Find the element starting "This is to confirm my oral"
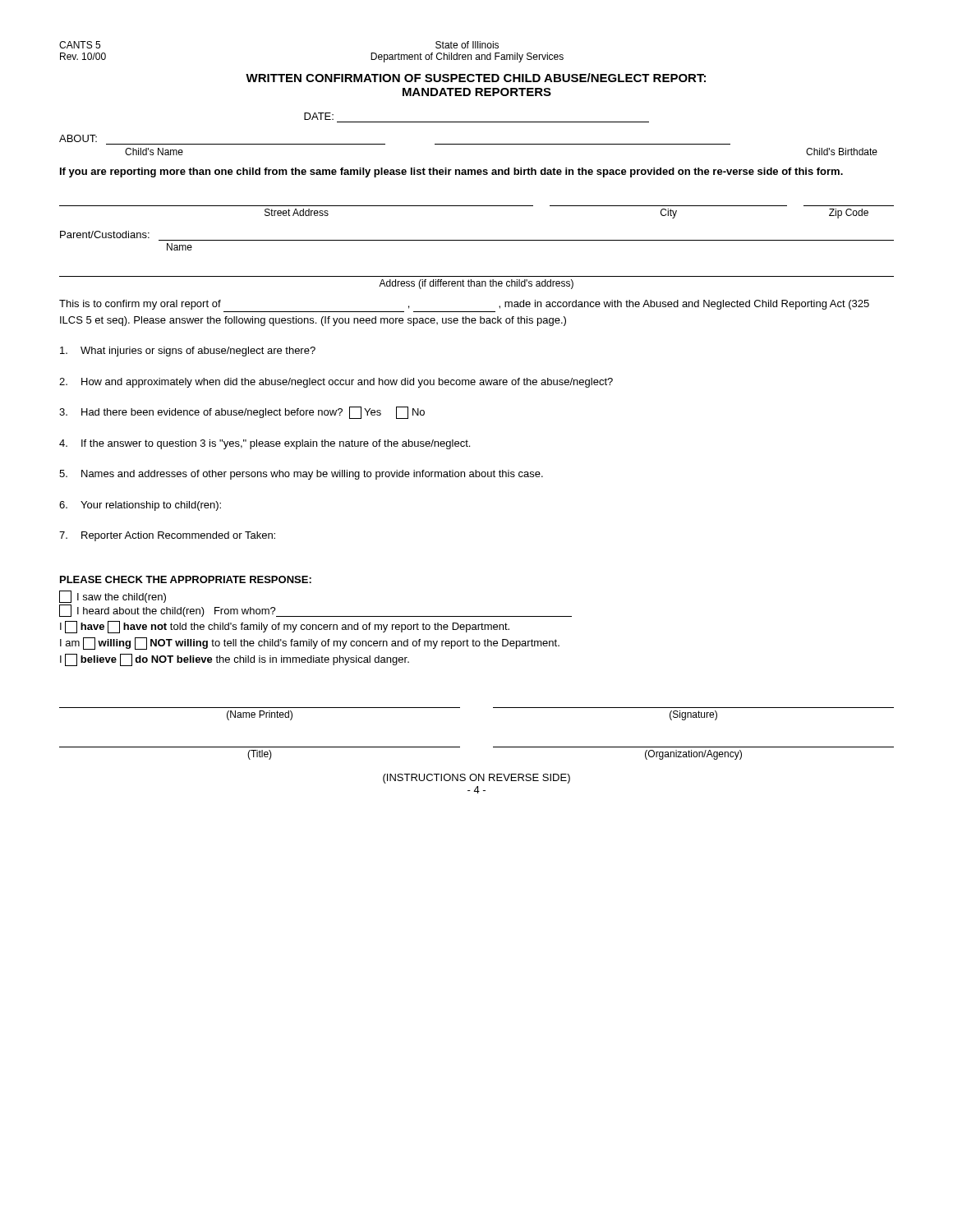 464,312
